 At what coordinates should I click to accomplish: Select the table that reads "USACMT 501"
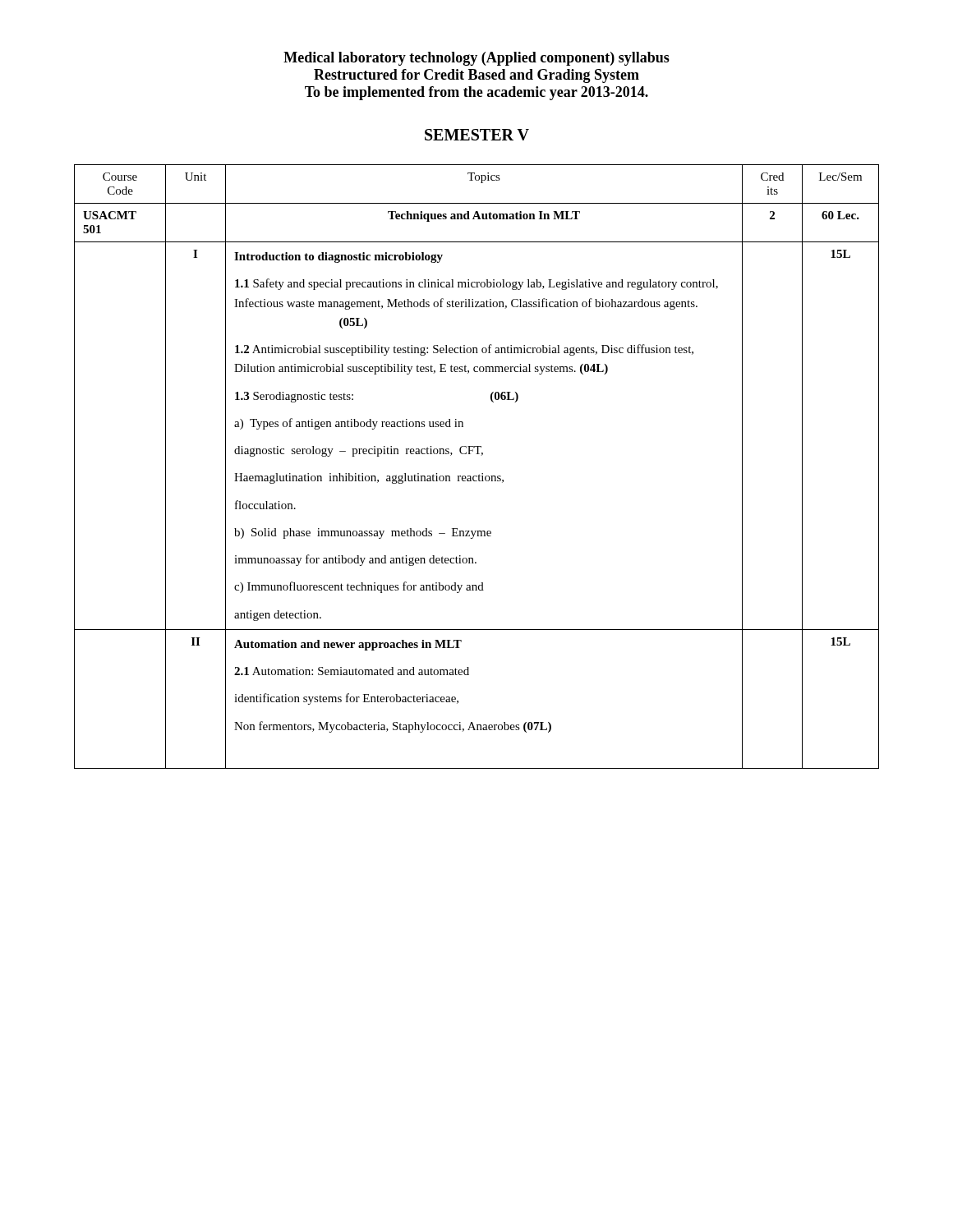tap(476, 466)
